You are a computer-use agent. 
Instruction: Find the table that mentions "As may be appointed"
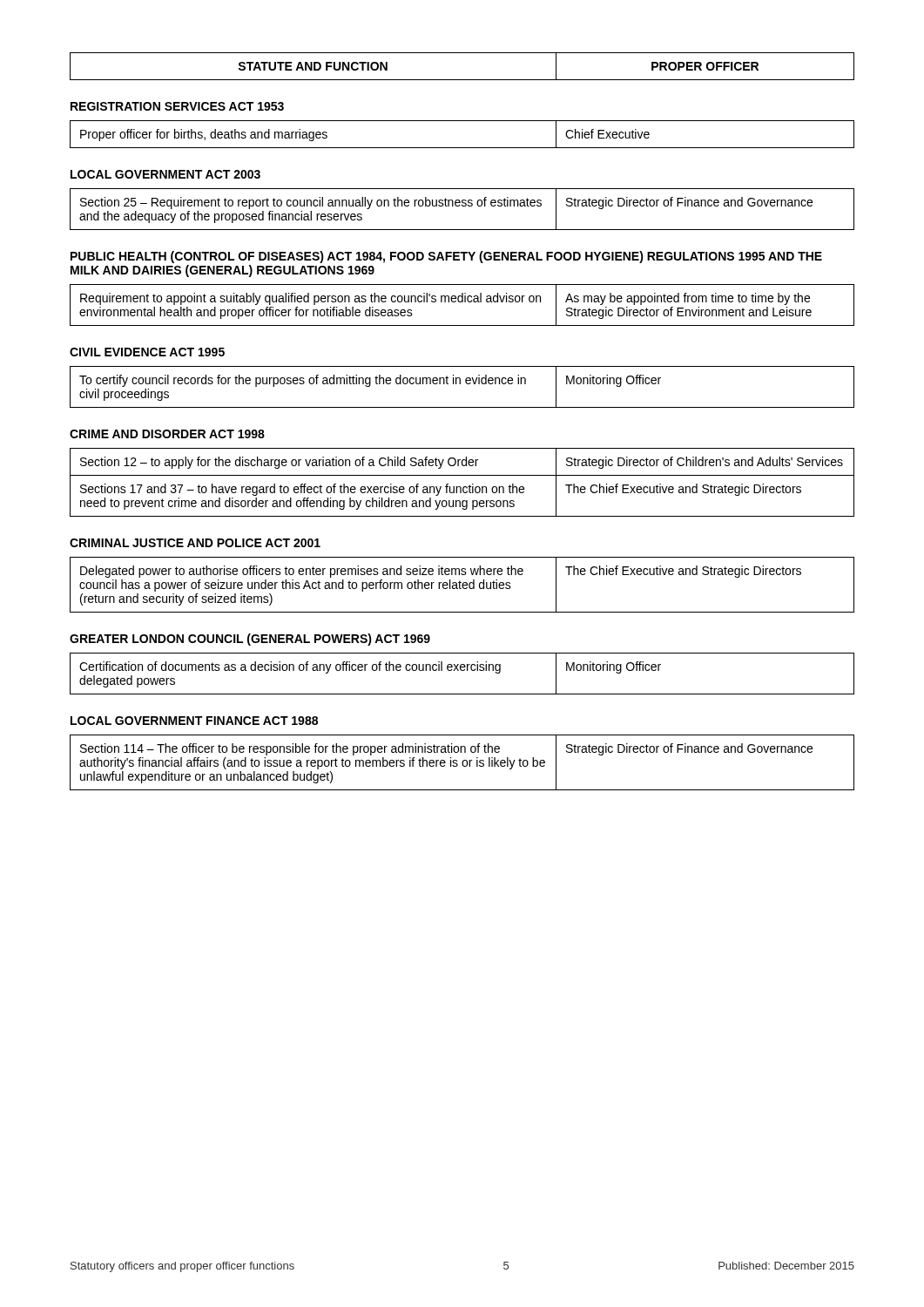pos(462,305)
